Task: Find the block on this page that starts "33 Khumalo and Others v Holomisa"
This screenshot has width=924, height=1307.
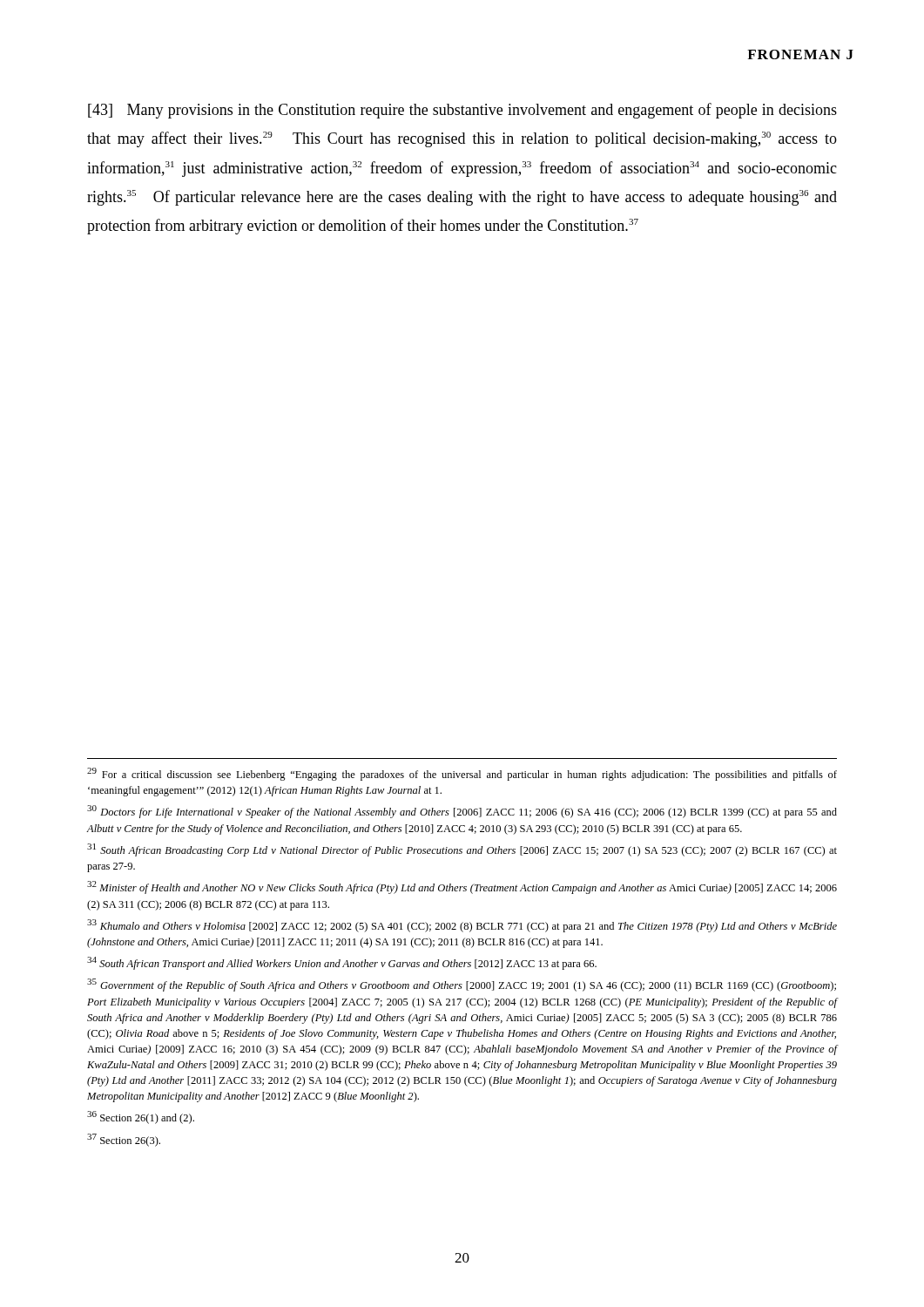Action: tap(462, 932)
